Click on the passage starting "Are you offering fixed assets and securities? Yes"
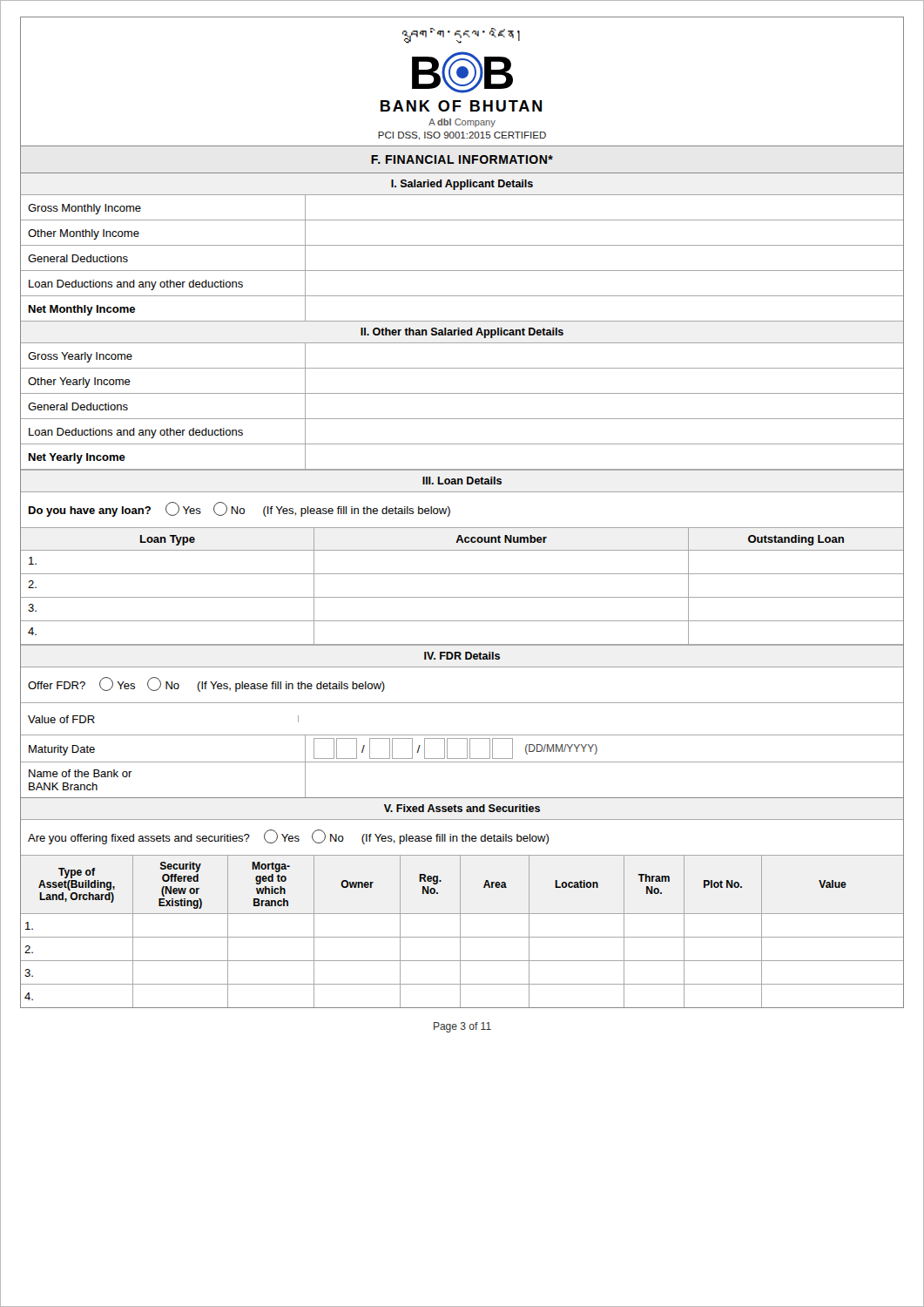924x1307 pixels. [289, 837]
